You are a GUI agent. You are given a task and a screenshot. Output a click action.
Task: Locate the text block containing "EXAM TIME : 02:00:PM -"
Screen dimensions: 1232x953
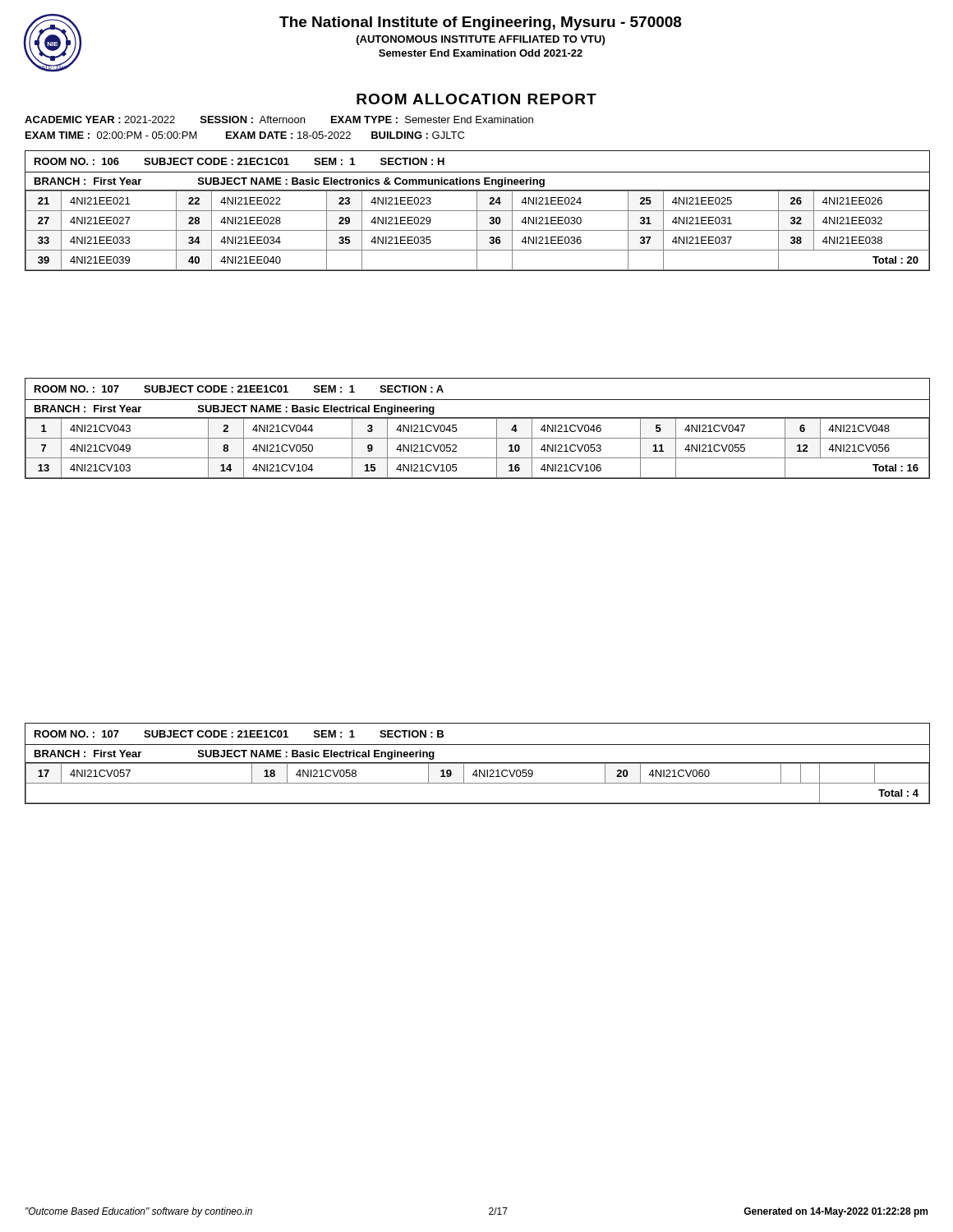click(245, 135)
